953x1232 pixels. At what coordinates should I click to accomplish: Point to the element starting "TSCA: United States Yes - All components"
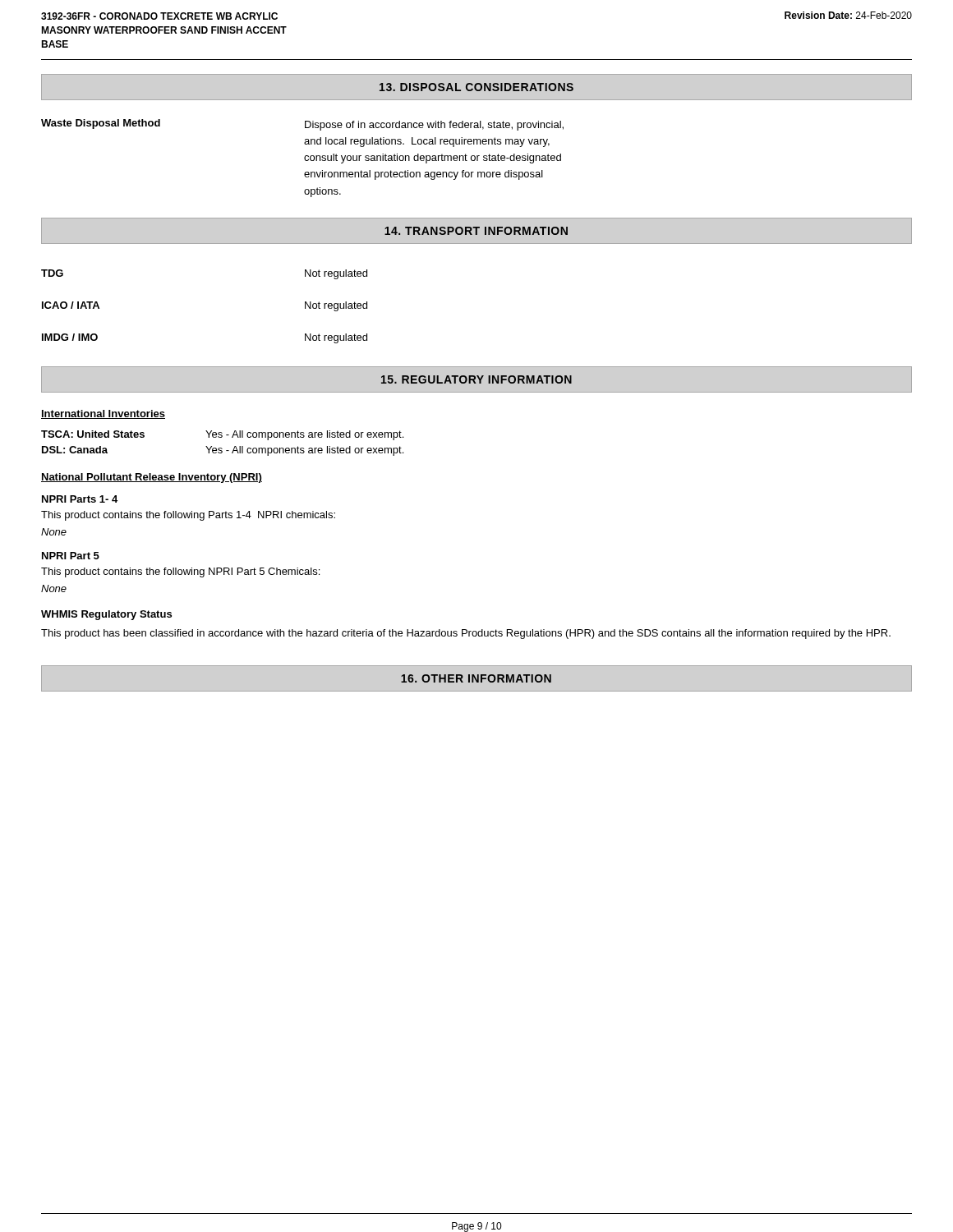(x=222, y=435)
